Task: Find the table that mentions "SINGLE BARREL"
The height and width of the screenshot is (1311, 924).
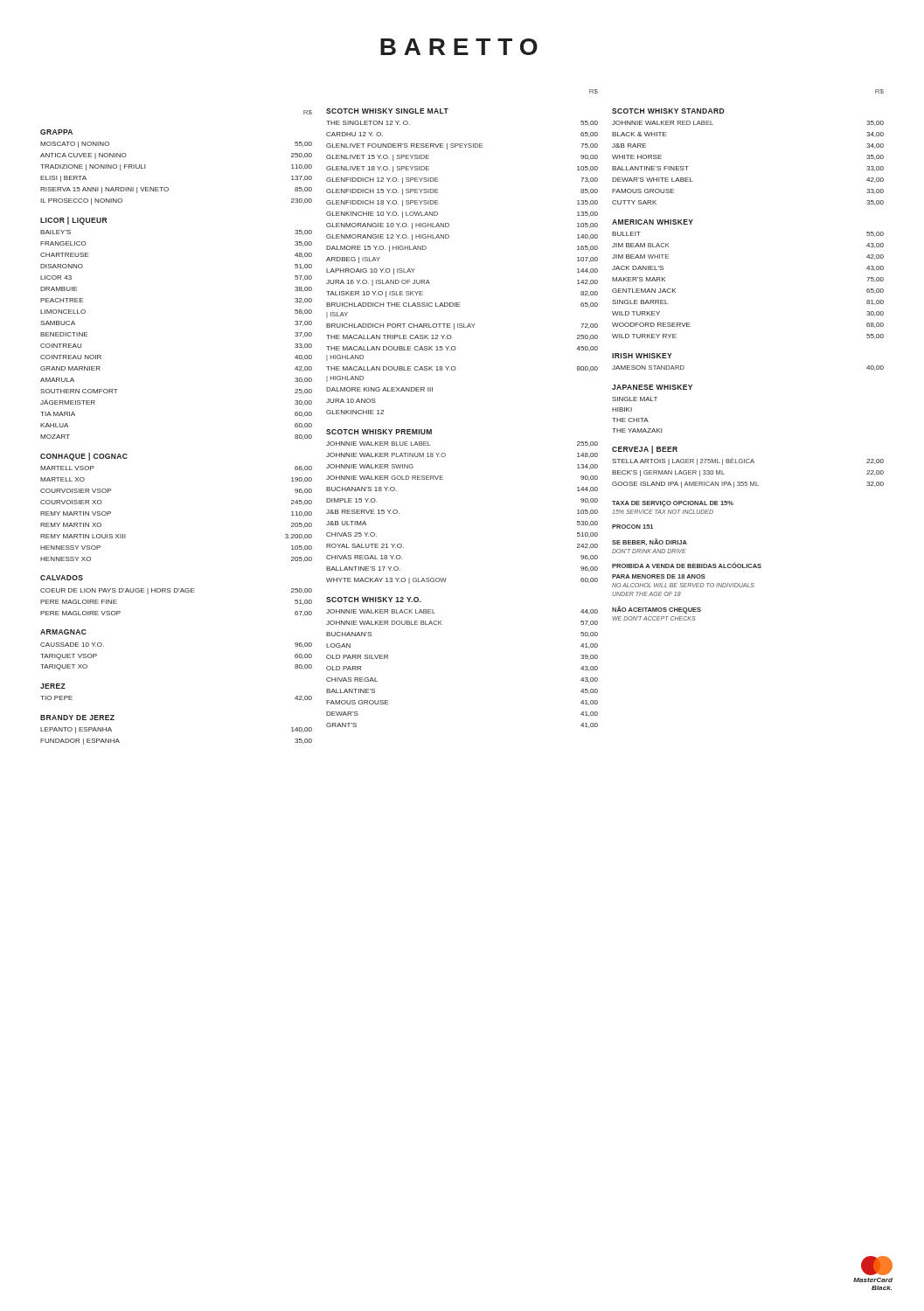Action: (x=748, y=286)
